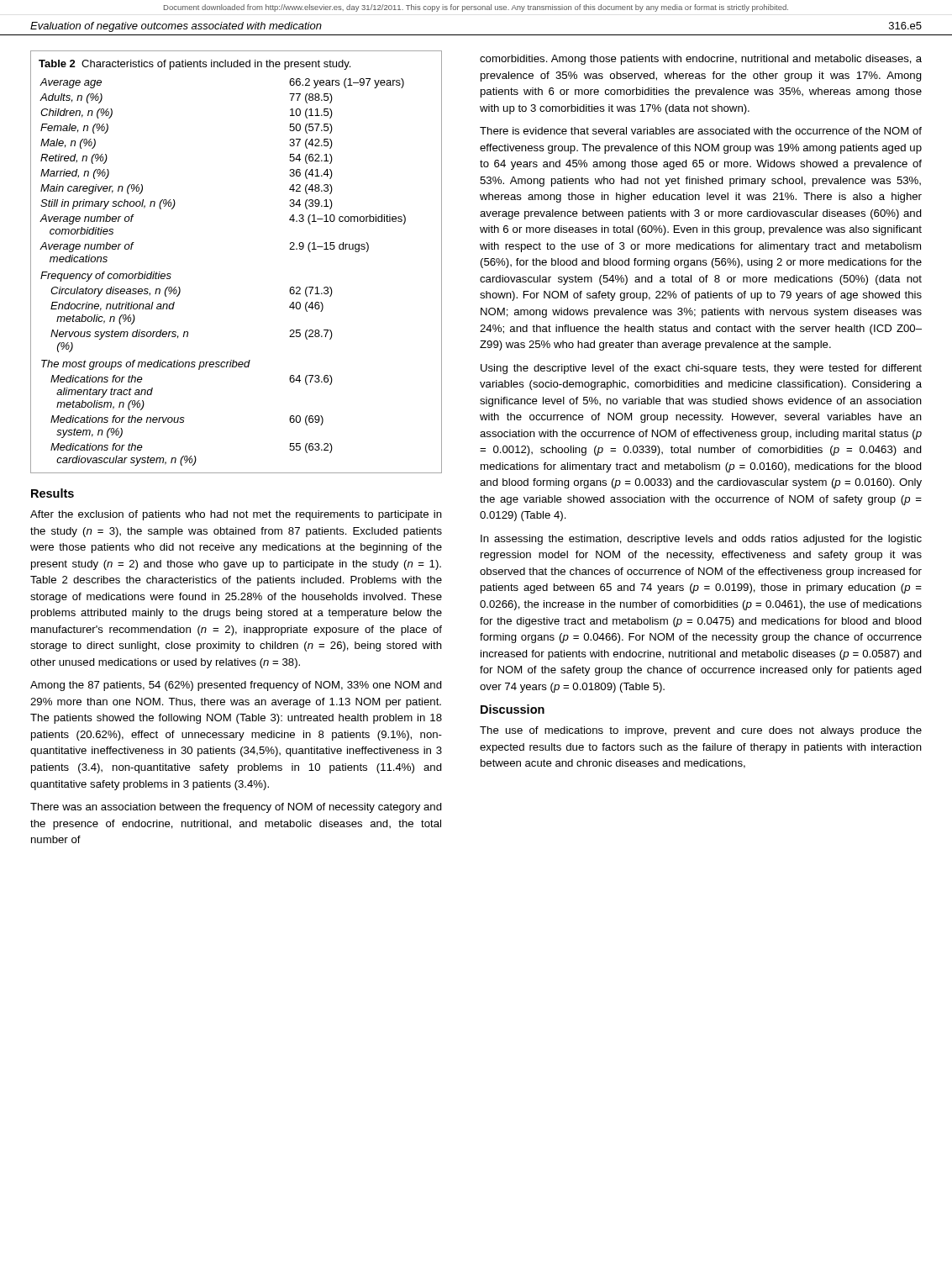Select the region starting "There is evidence that several variables are associated"
The width and height of the screenshot is (952, 1261).
coord(701,238)
